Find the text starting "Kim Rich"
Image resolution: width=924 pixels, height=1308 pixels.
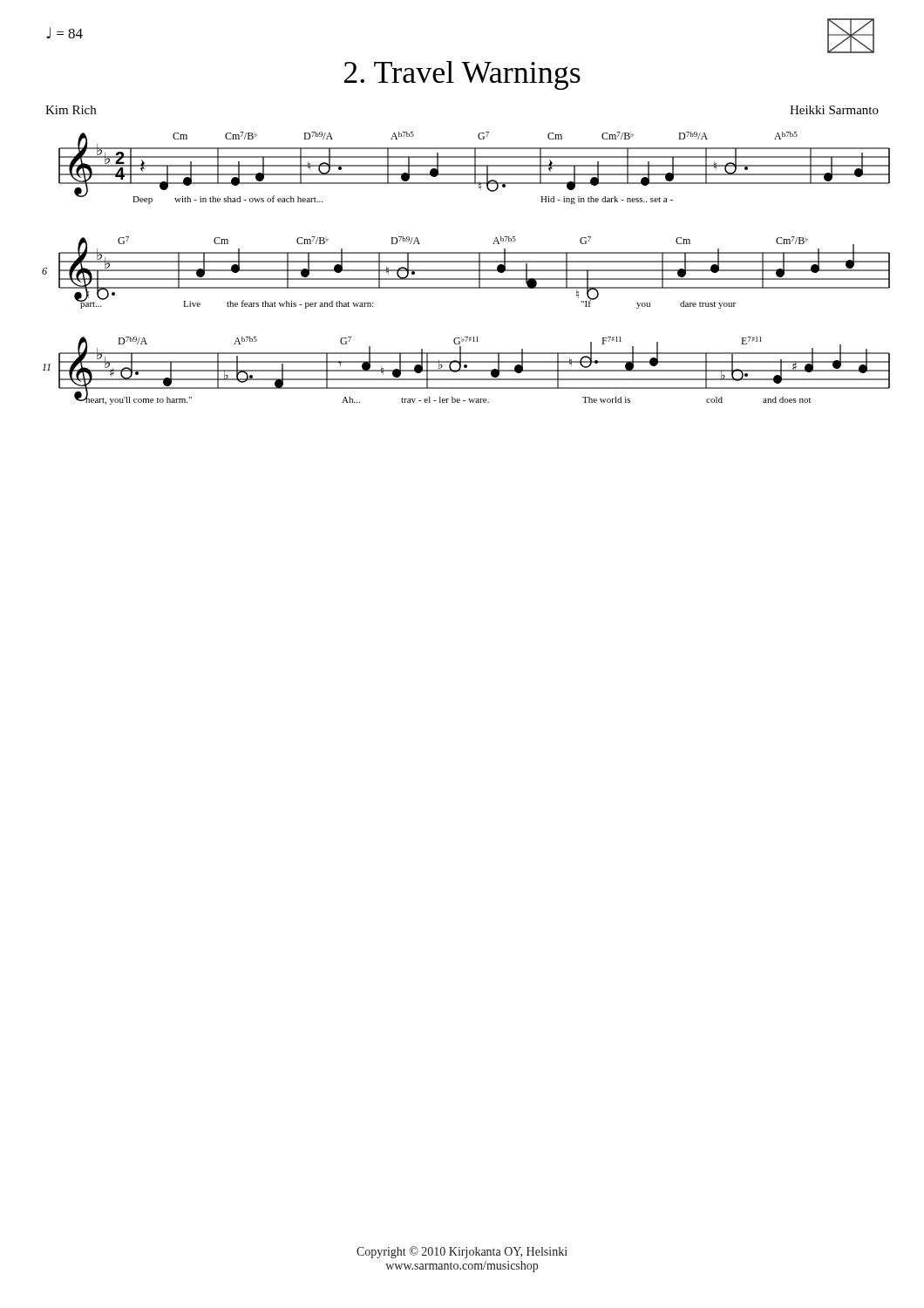[71, 110]
